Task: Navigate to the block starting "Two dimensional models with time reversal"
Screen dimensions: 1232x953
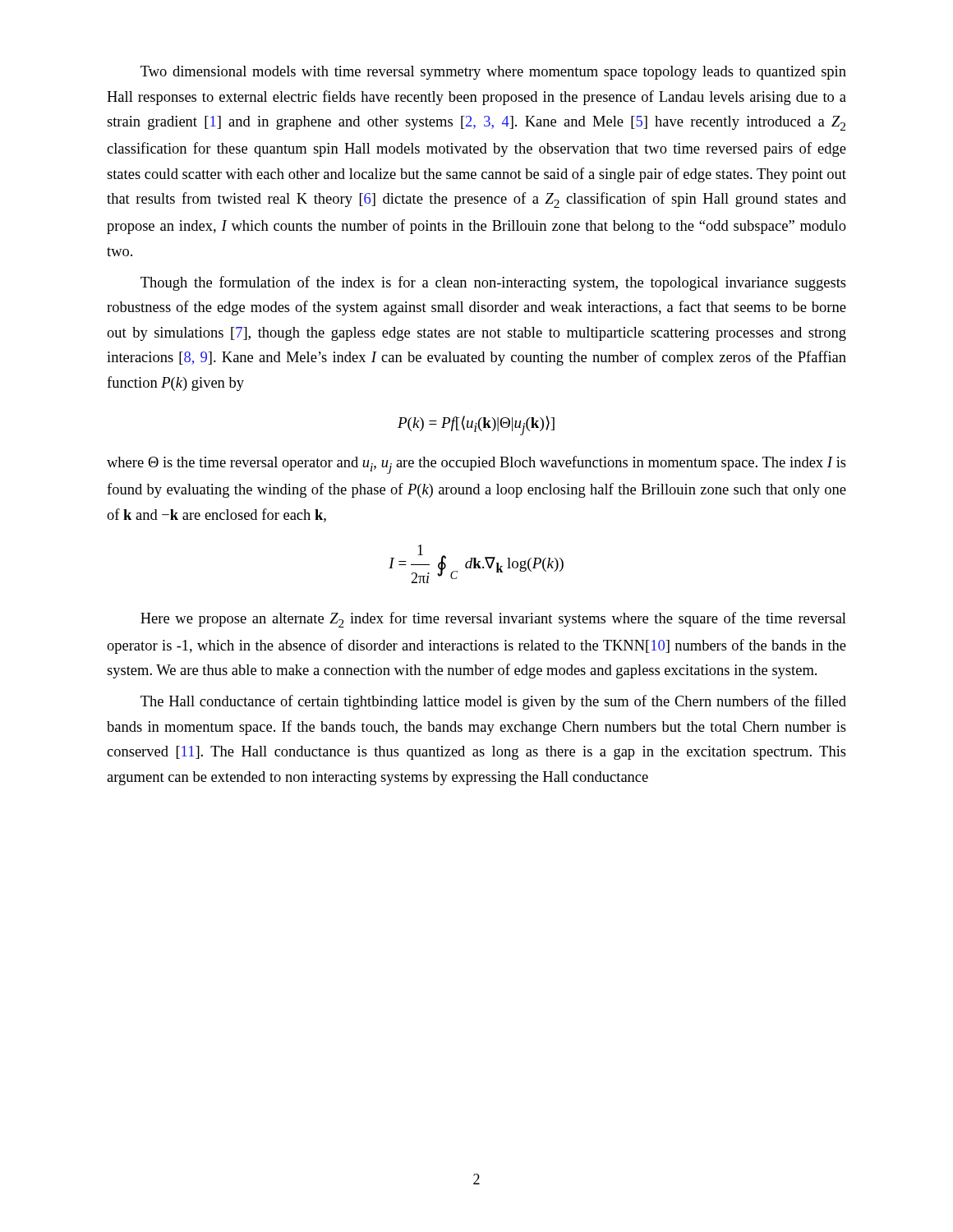Action: click(x=476, y=162)
